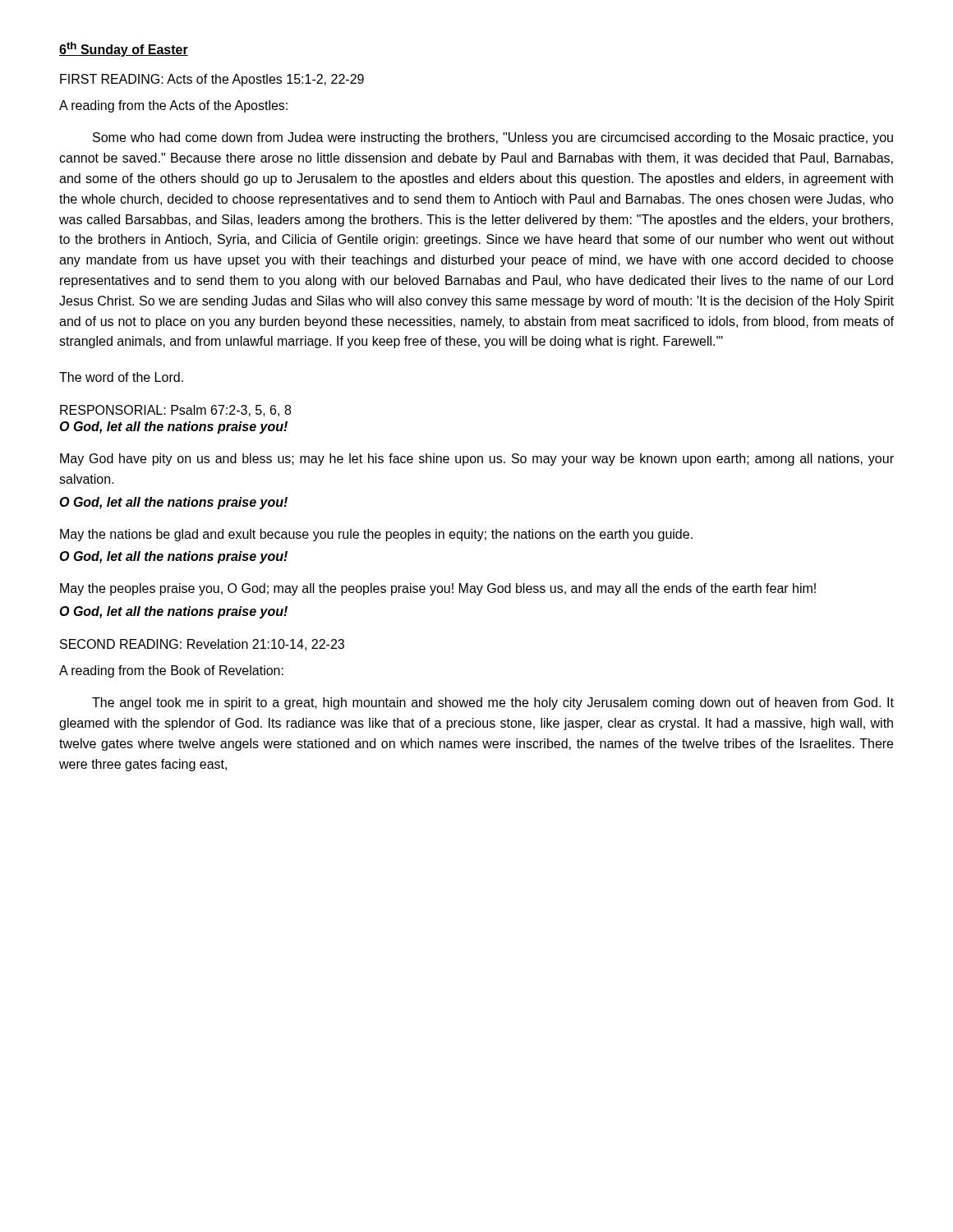Select the text starting "A reading from the Acts of the"
The height and width of the screenshot is (1232, 953).
174,106
